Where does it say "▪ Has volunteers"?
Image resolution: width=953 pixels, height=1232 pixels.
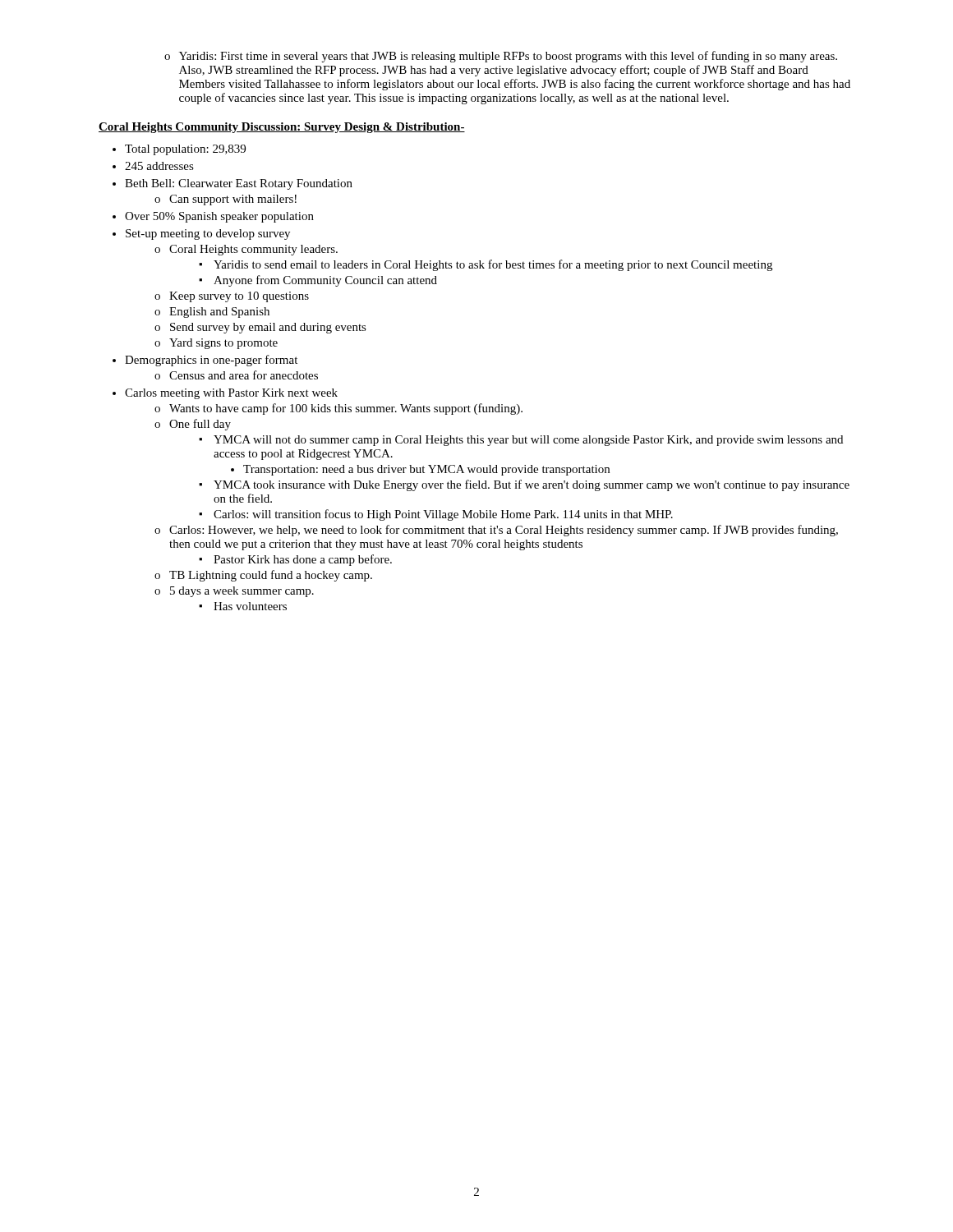[243, 606]
